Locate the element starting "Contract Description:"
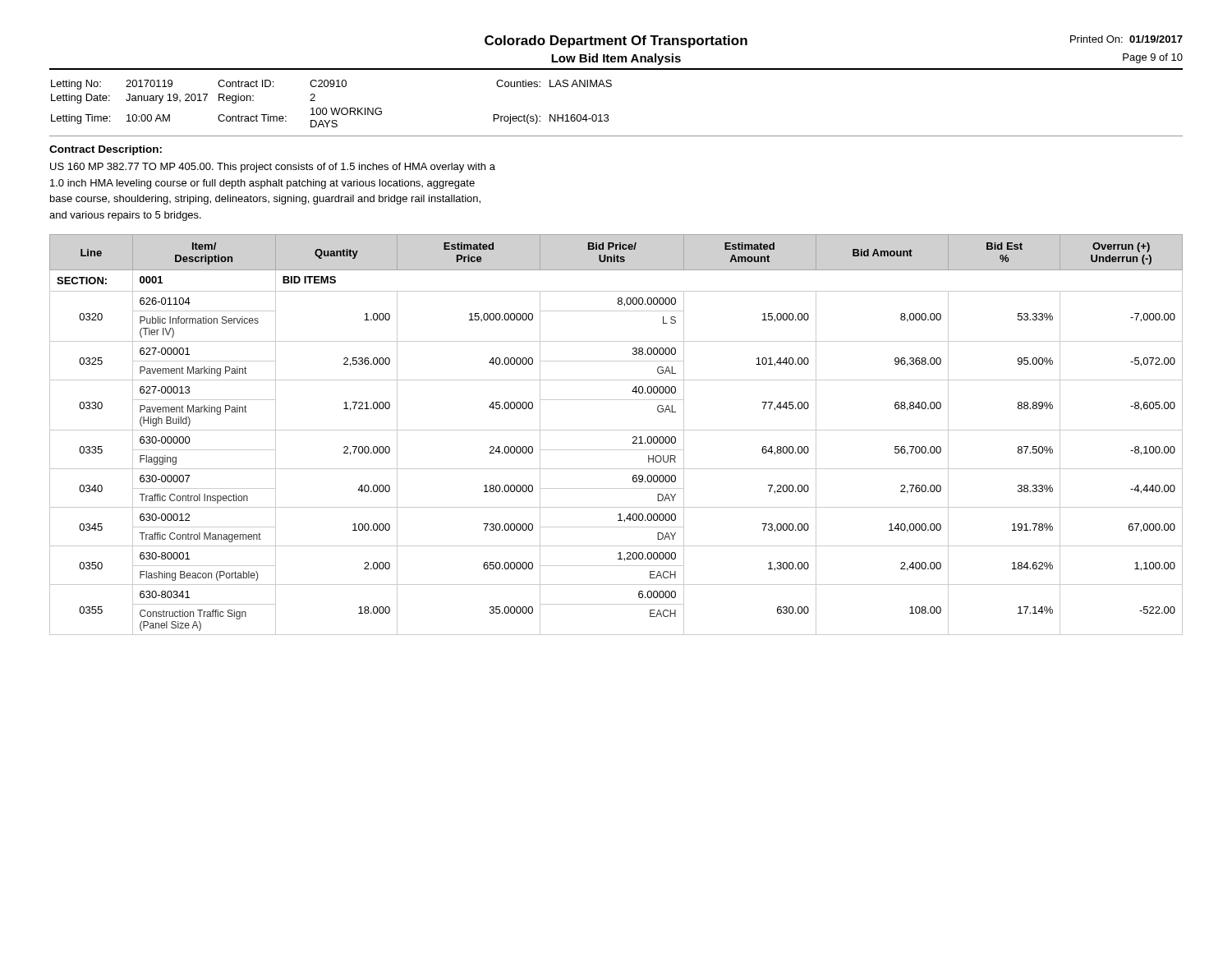Image resolution: width=1232 pixels, height=953 pixels. (106, 149)
